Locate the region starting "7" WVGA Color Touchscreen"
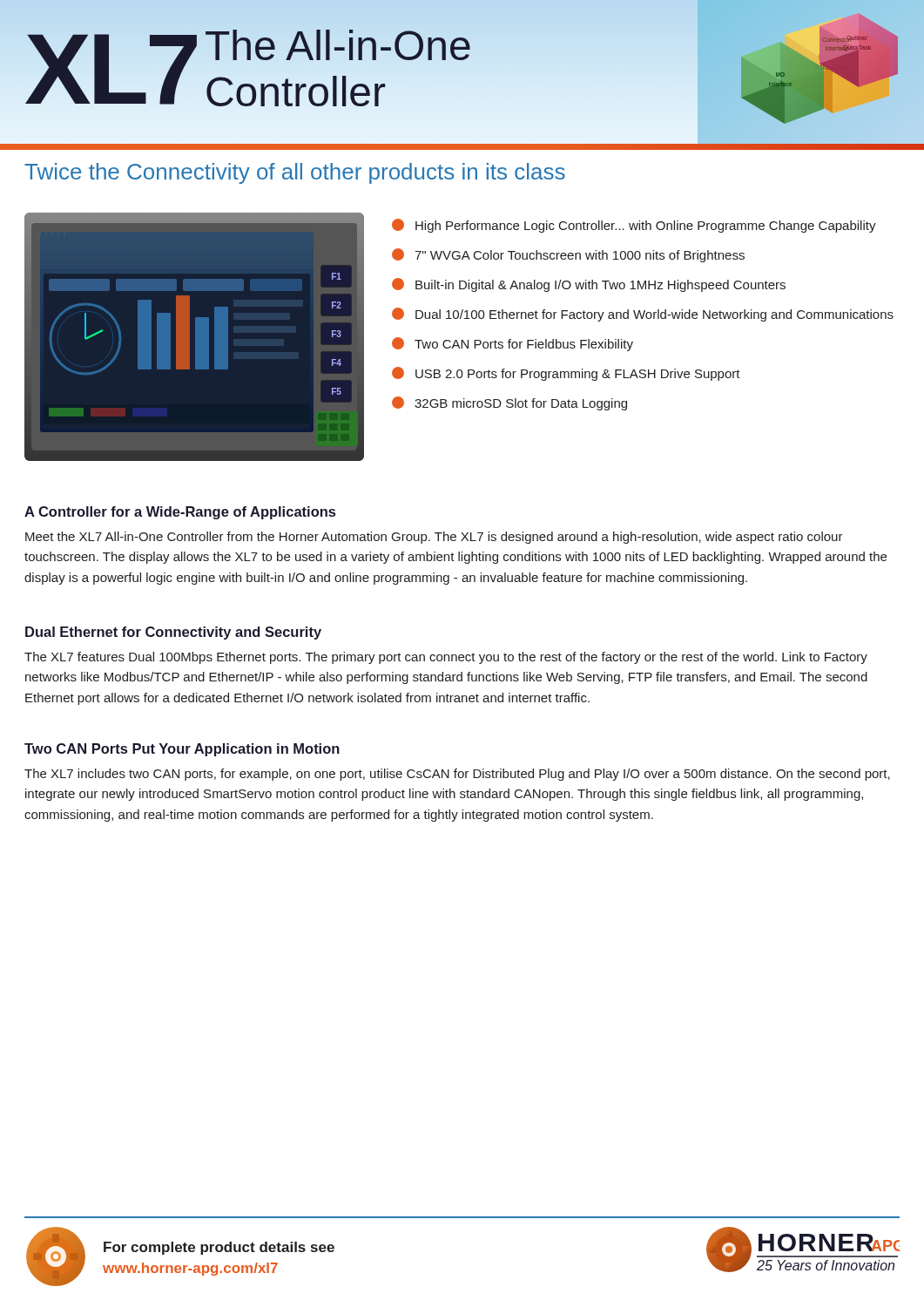Image resolution: width=924 pixels, height=1307 pixels. point(568,255)
